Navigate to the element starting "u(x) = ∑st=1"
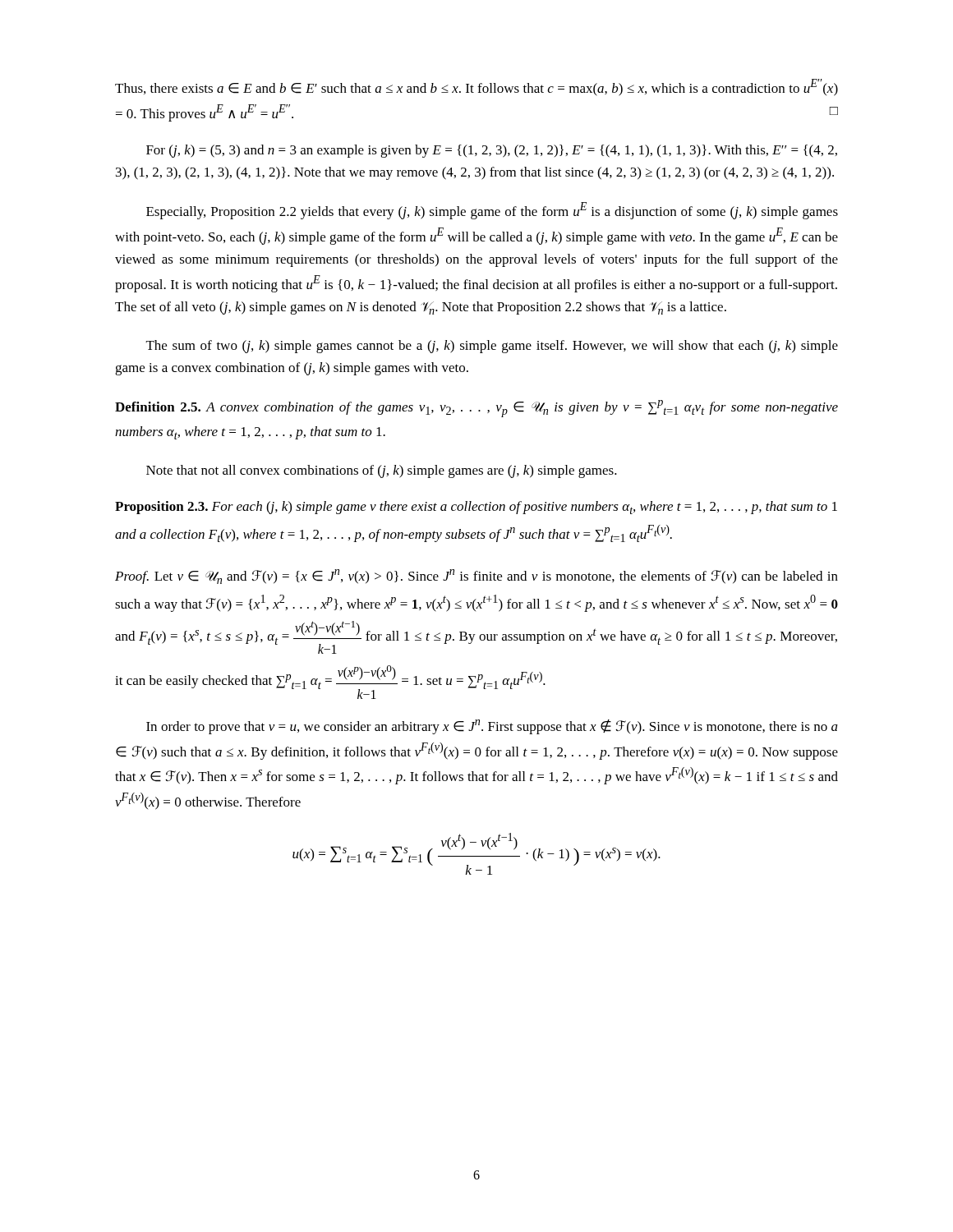This screenshot has height=1232, width=953. pos(476,855)
